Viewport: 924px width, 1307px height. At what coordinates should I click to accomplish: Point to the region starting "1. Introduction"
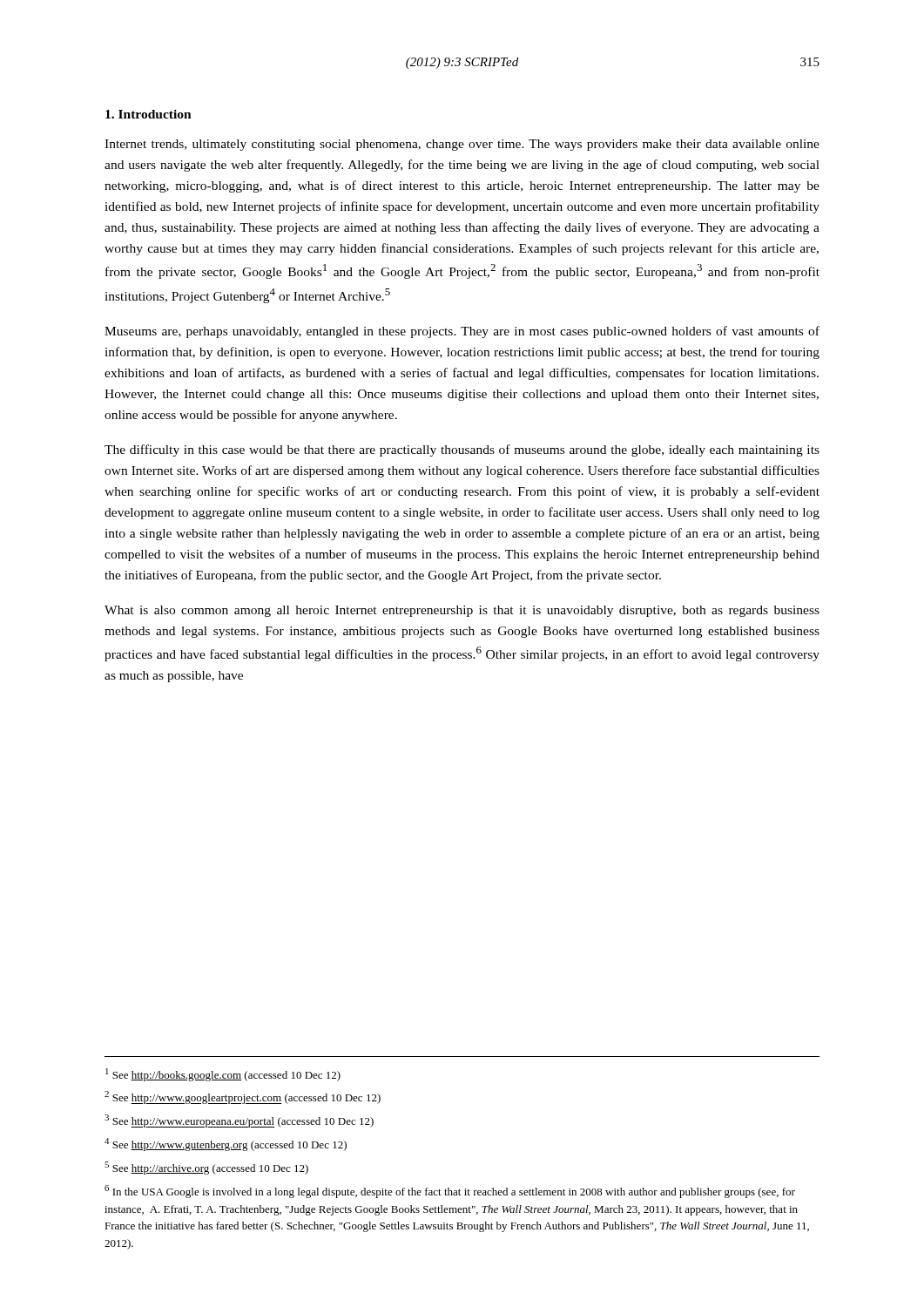148,114
